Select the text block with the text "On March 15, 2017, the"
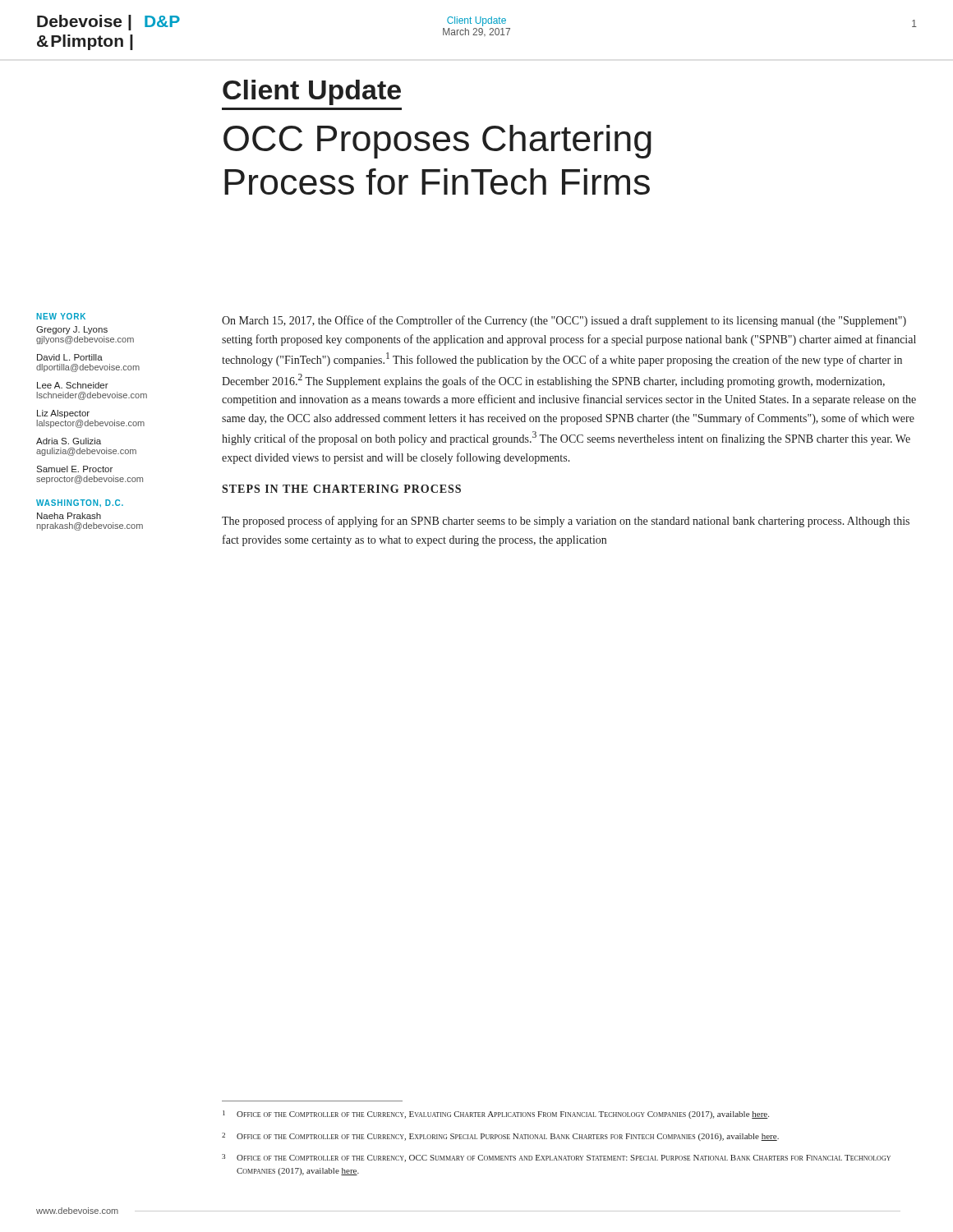The image size is (953, 1232). pyautogui.click(x=569, y=390)
